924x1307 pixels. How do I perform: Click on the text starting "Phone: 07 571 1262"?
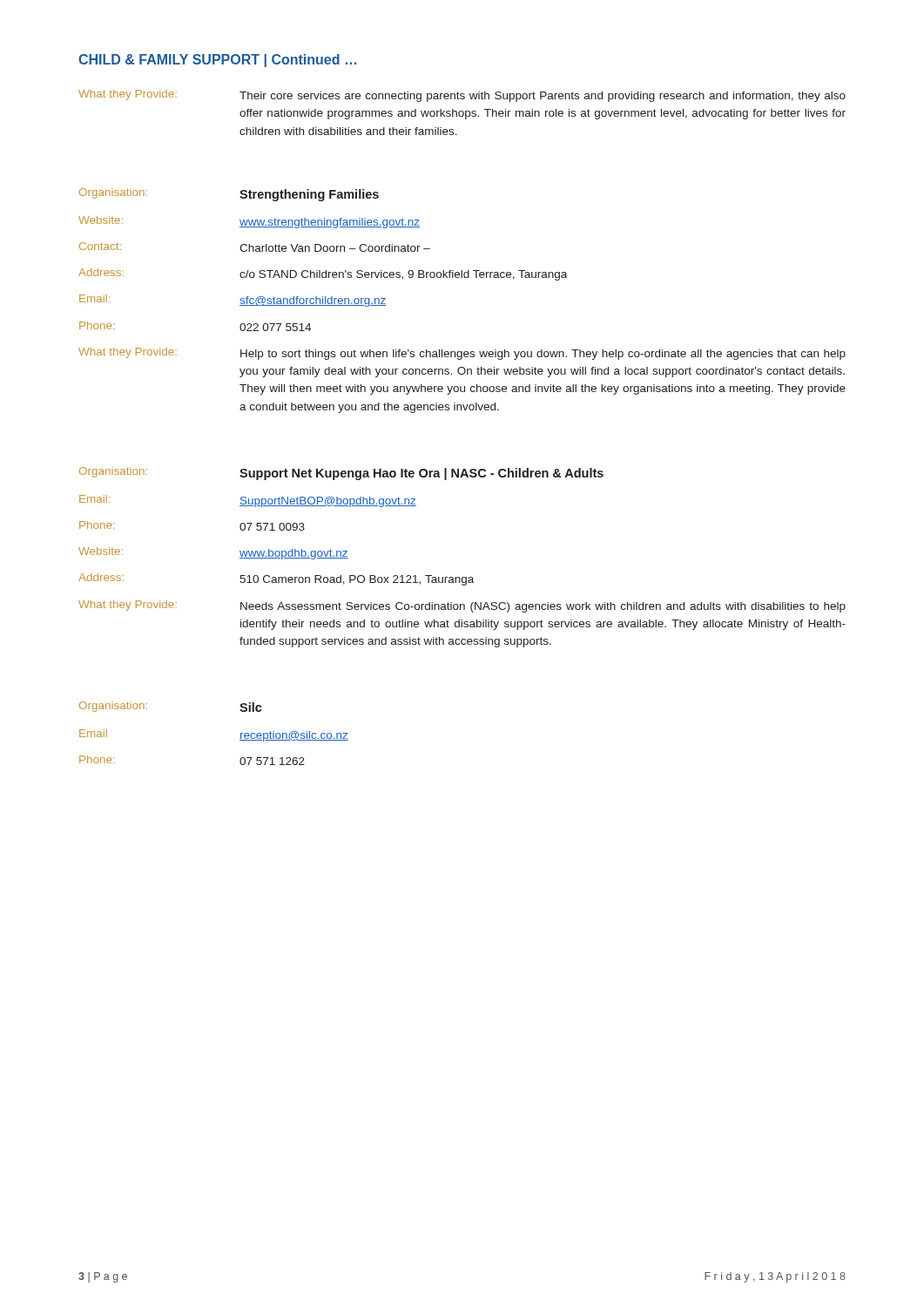click(x=94, y=758)
